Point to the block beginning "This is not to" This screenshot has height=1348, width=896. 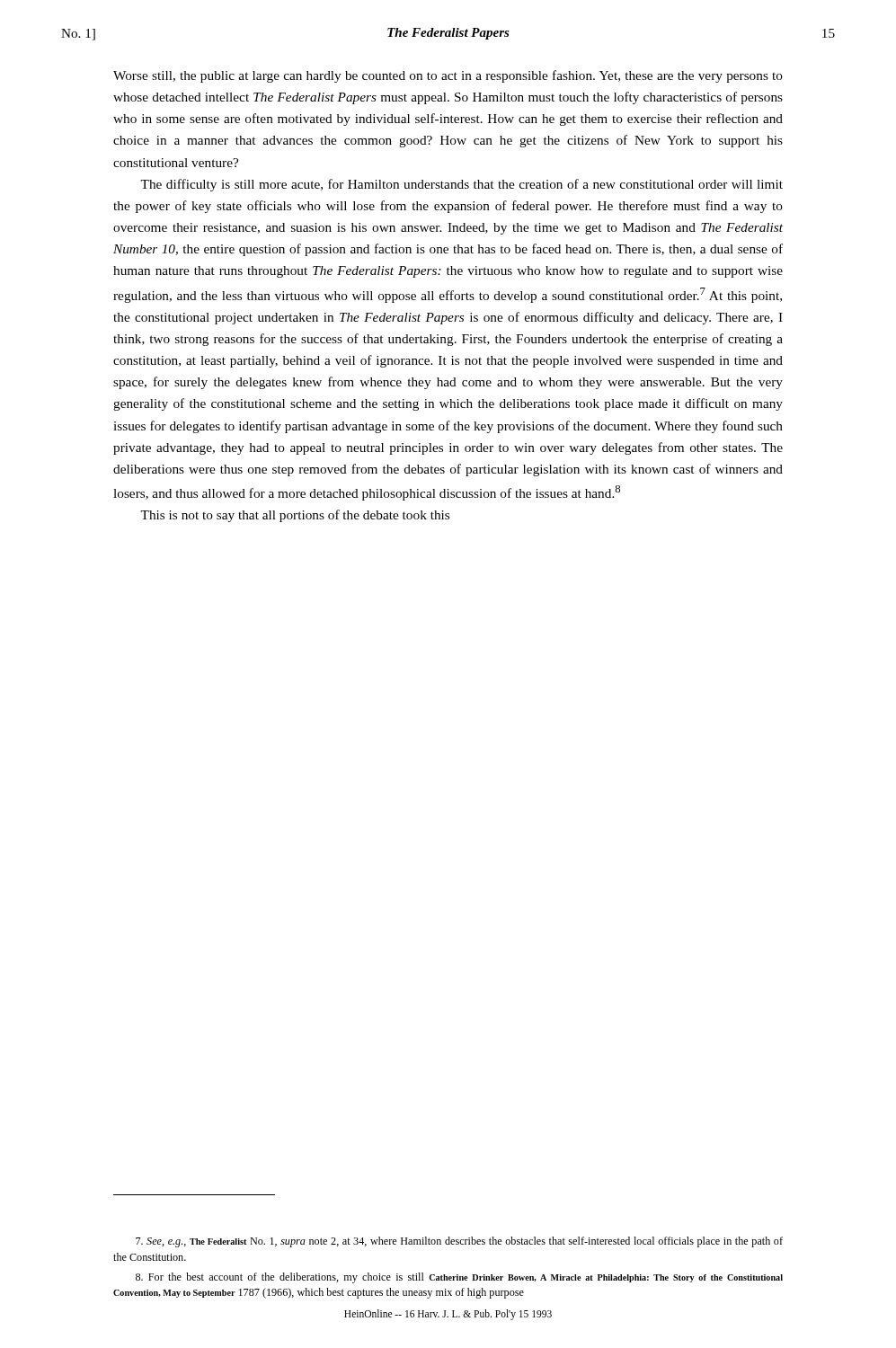point(448,515)
